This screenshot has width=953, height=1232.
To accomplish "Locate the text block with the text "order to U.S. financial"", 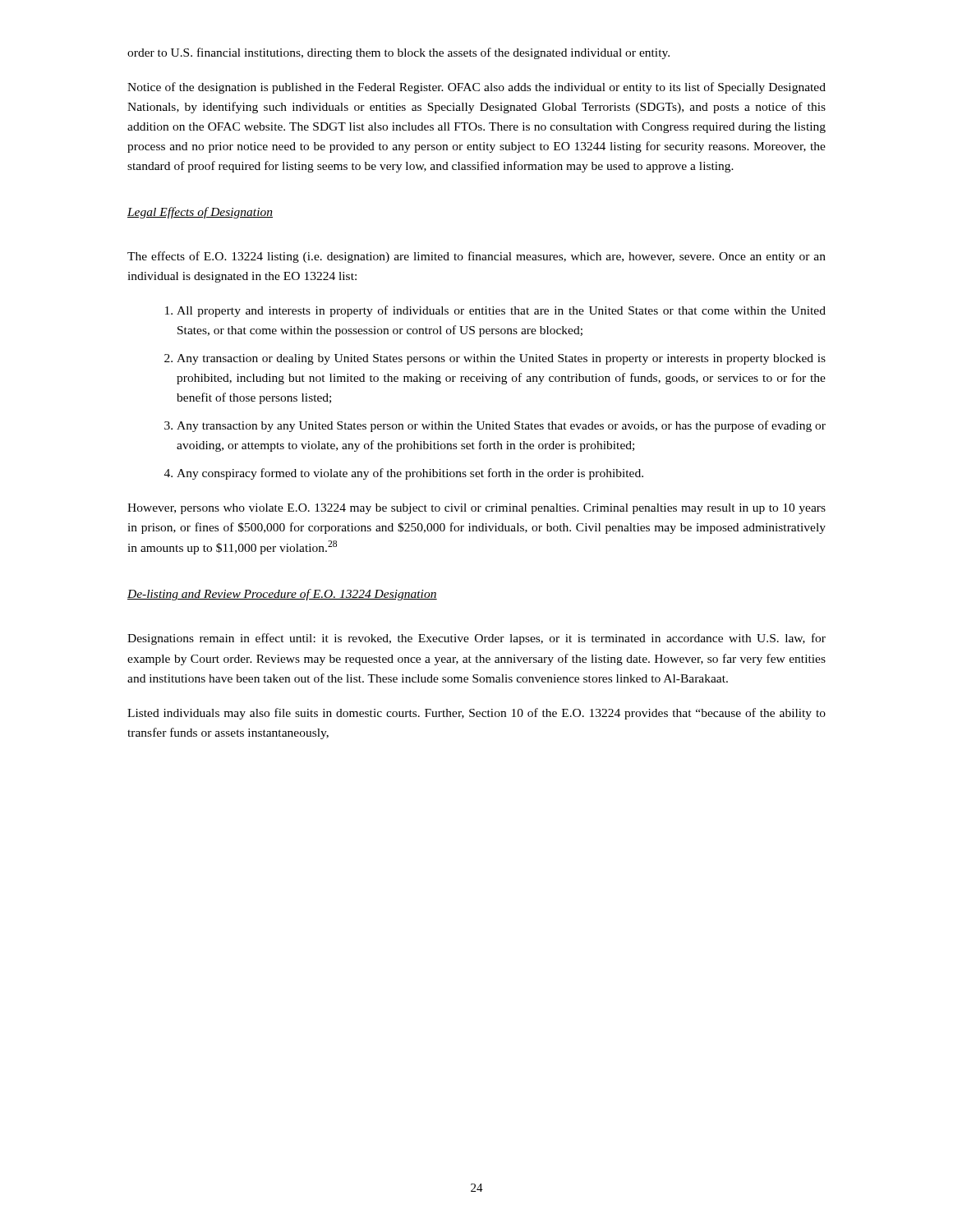I will tap(399, 52).
